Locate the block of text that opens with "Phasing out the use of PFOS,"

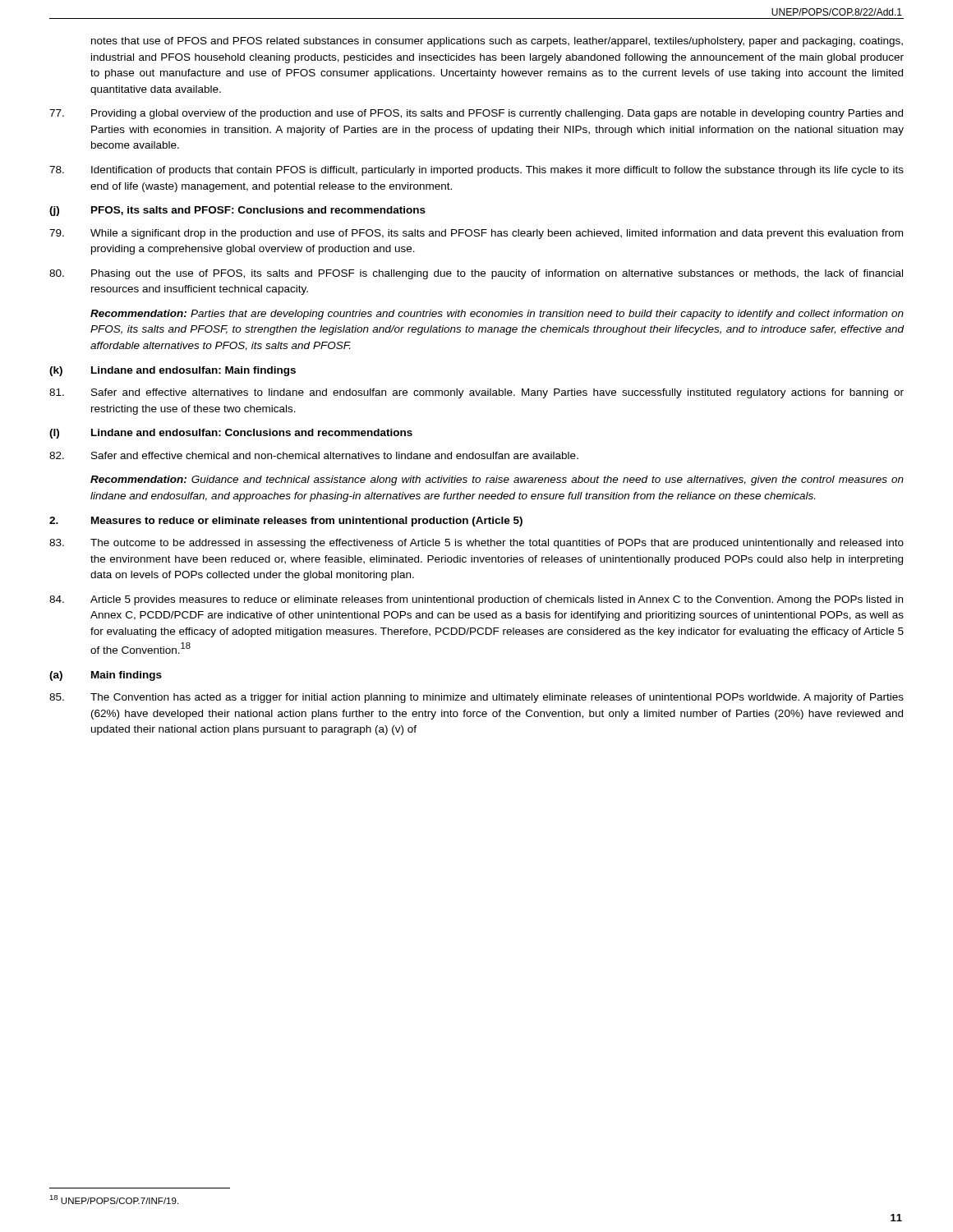pyautogui.click(x=476, y=281)
